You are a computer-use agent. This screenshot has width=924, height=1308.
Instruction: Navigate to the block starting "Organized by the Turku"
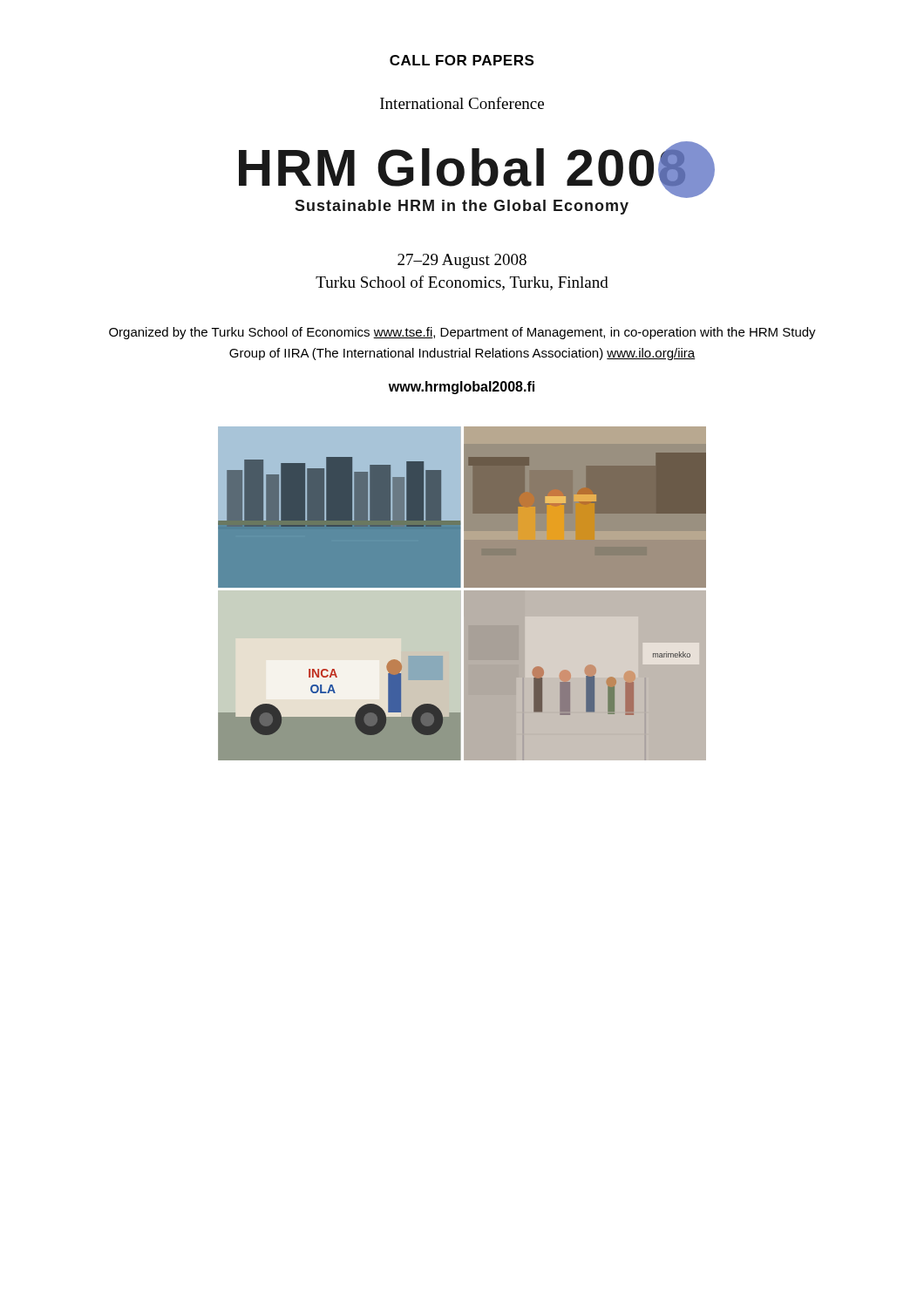pyautogui.click(x=462, y=342)
